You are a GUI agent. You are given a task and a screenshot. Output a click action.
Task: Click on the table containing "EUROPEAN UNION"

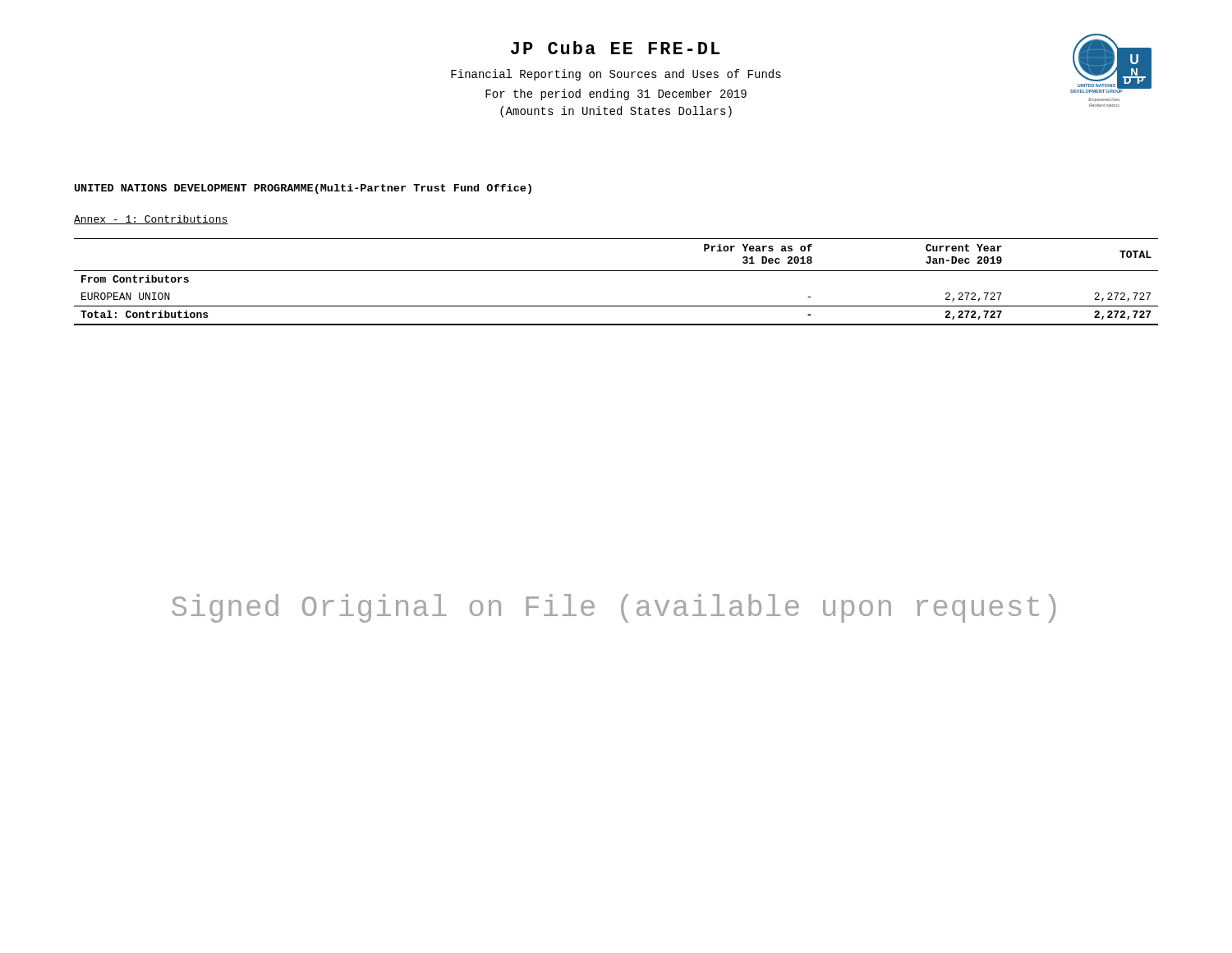coord(616,282)
